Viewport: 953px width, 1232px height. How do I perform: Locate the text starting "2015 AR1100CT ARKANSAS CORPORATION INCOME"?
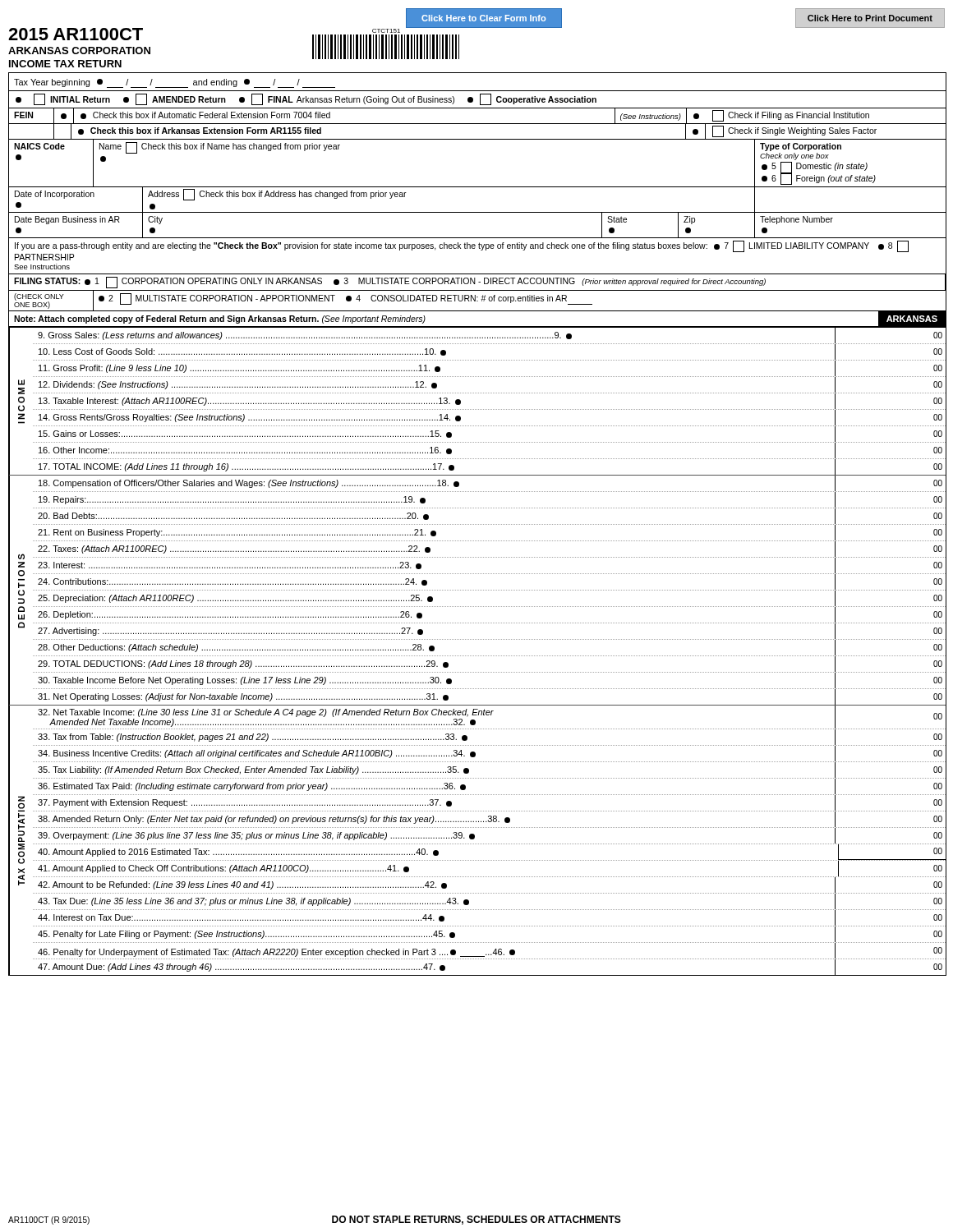click(80, 47)
